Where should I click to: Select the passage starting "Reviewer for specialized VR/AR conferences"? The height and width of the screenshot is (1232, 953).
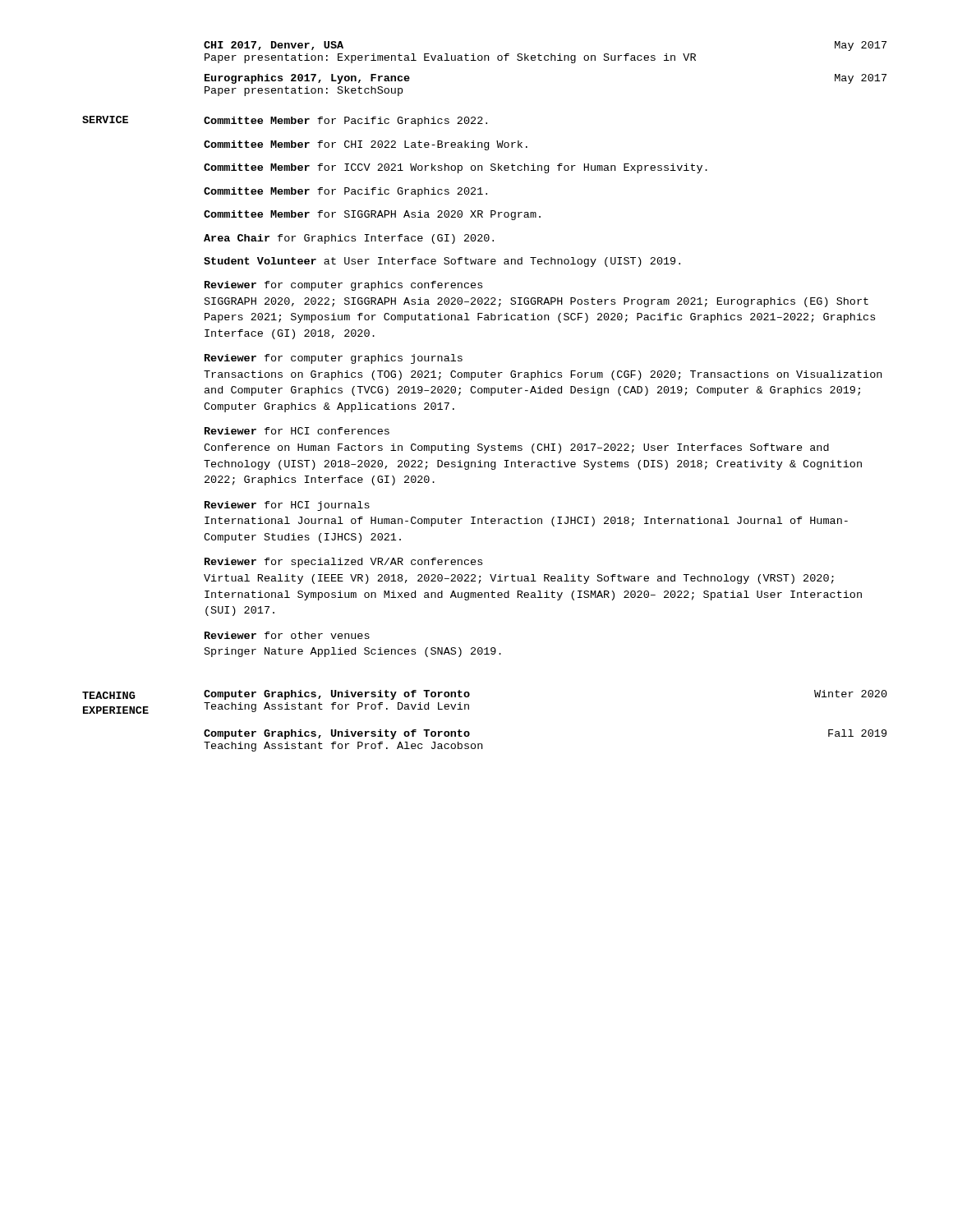click(x=533, y=587)
